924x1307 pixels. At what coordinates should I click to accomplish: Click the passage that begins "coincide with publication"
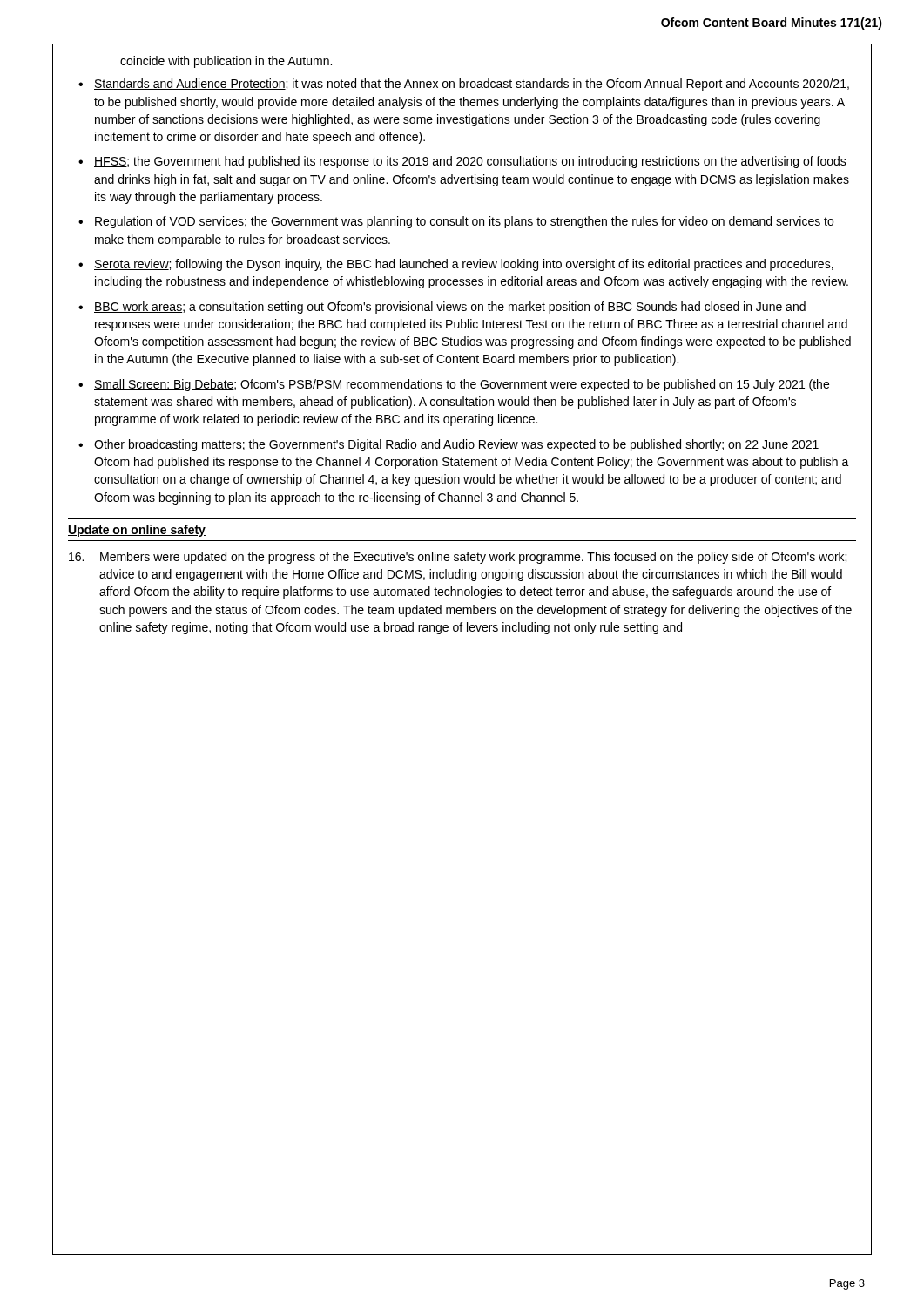[227, 61]
